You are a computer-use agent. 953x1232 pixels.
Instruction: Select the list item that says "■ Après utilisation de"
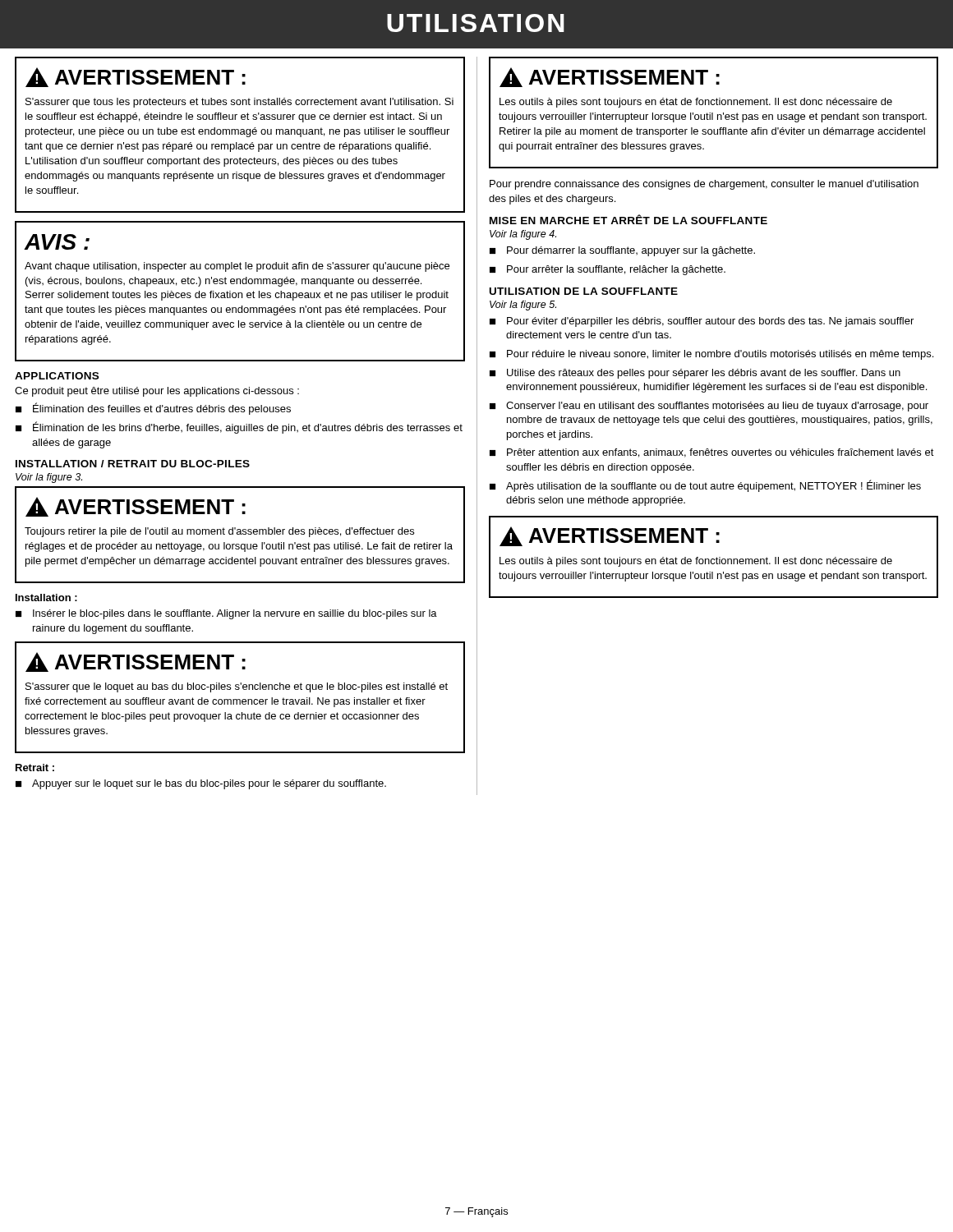pos(714,493)
